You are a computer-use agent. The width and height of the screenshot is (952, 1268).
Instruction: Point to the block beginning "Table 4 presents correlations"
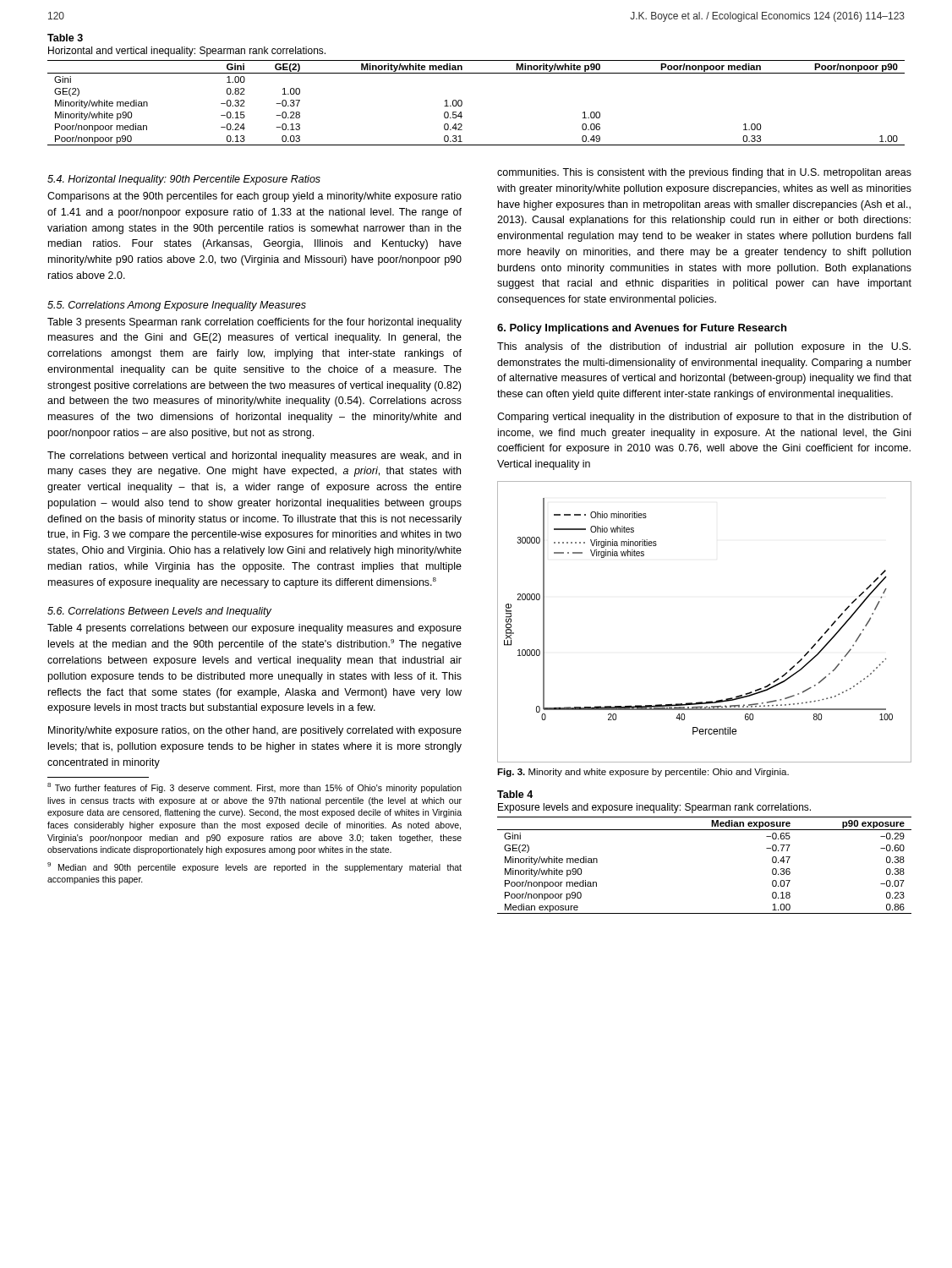click(x=254, y=668)
